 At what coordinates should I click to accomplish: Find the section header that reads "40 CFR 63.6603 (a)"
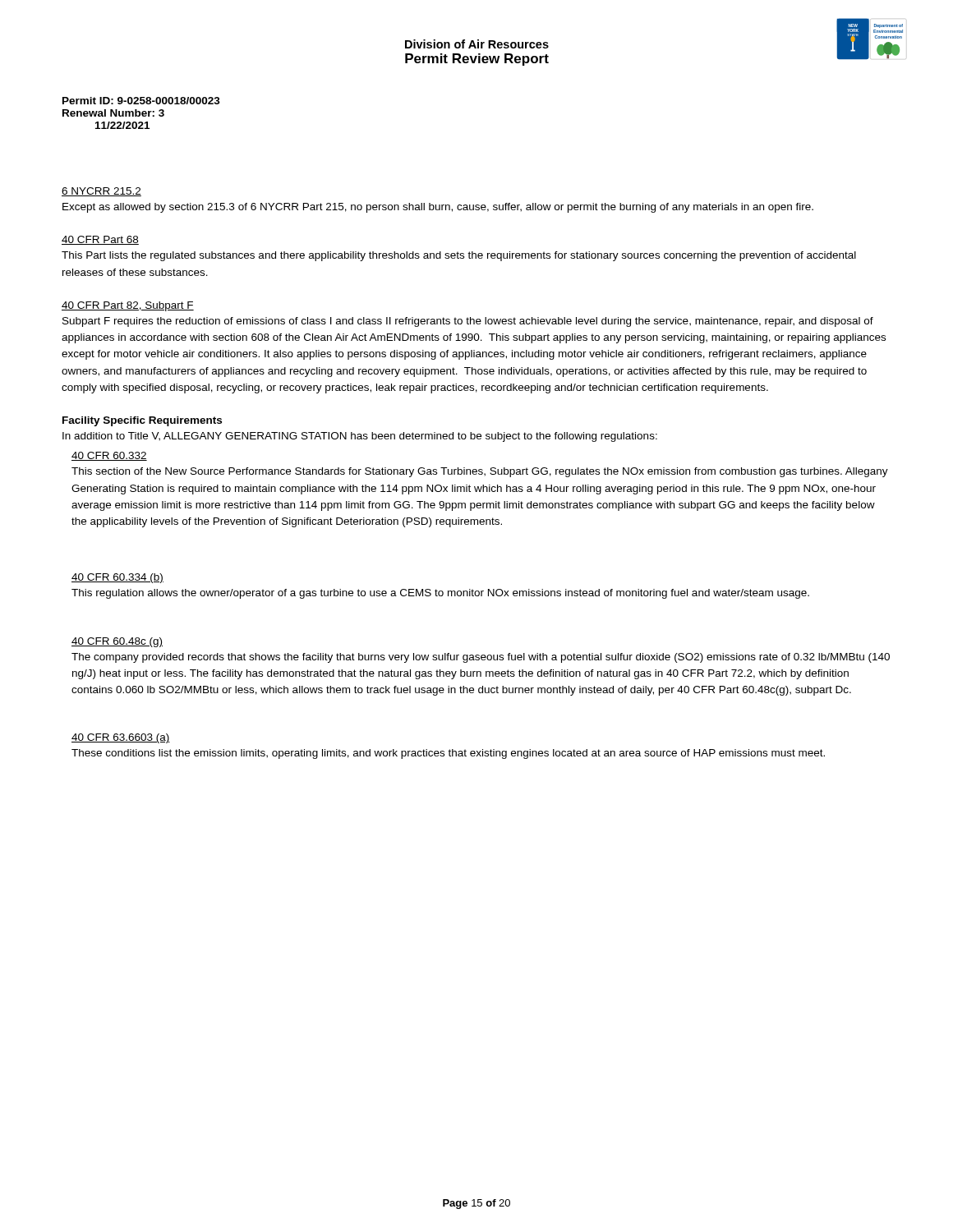121,737
